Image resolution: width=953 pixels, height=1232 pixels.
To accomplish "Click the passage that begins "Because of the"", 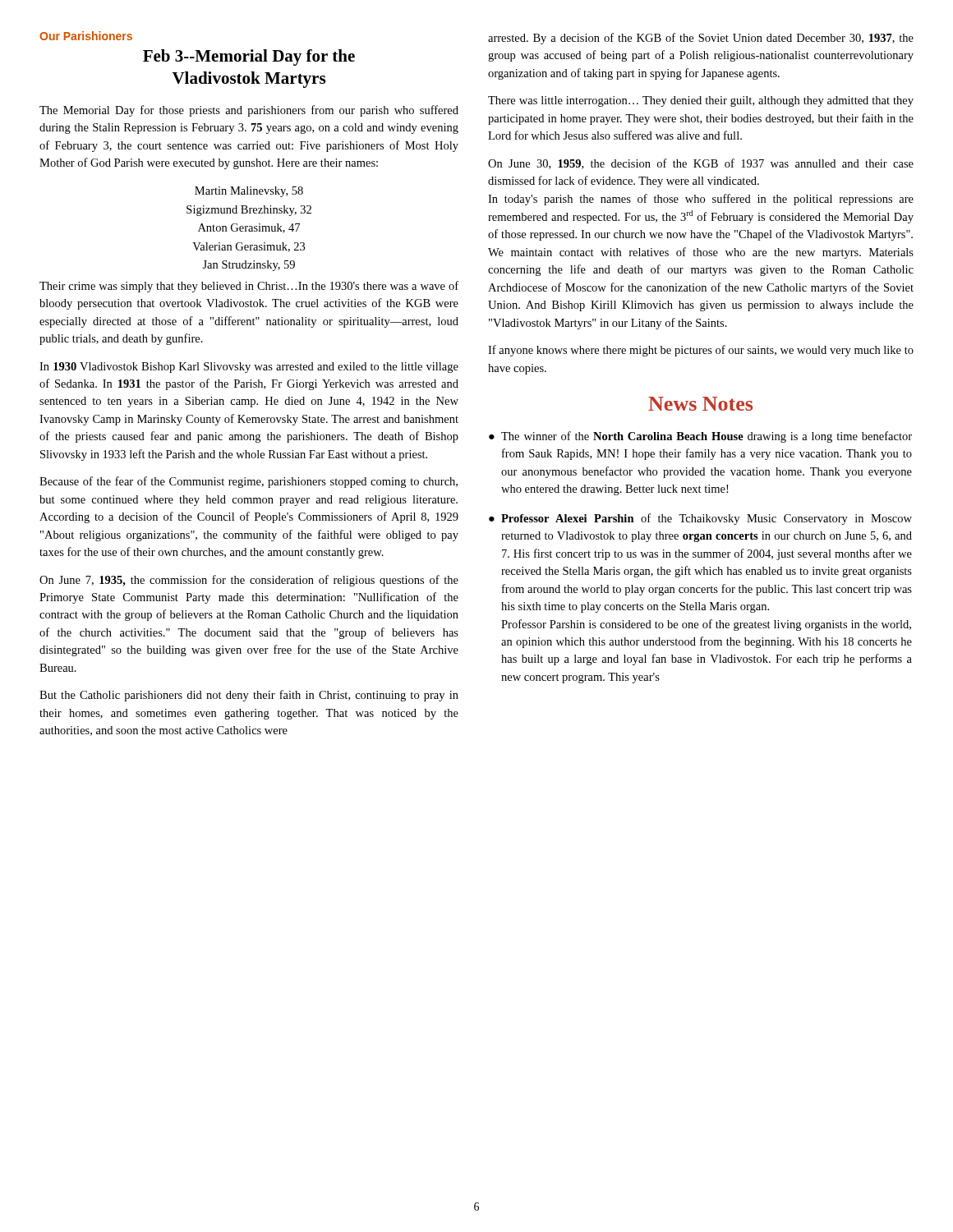I will pos(249,517).
